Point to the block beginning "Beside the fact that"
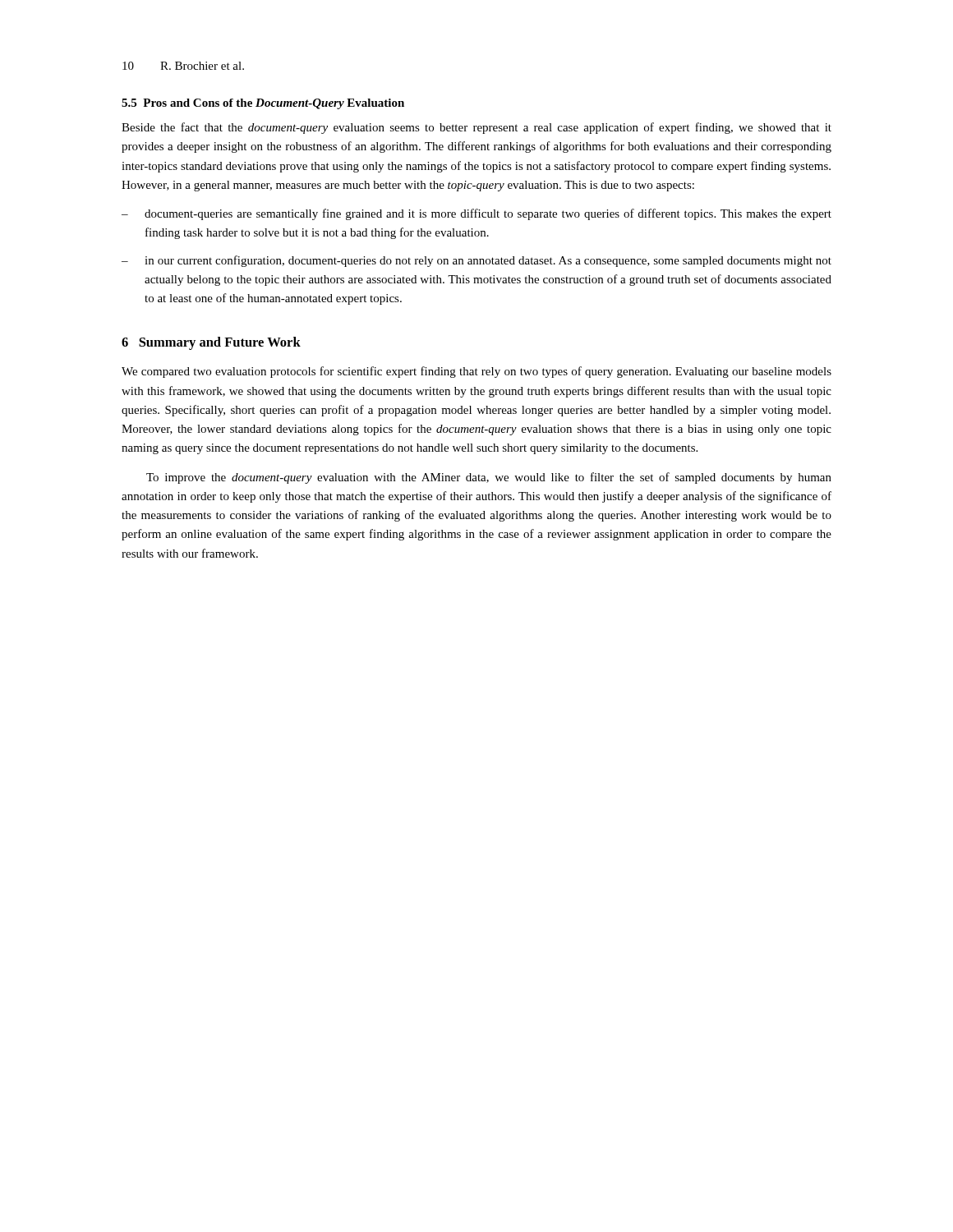953x1232 pixels. pos(476,156)
